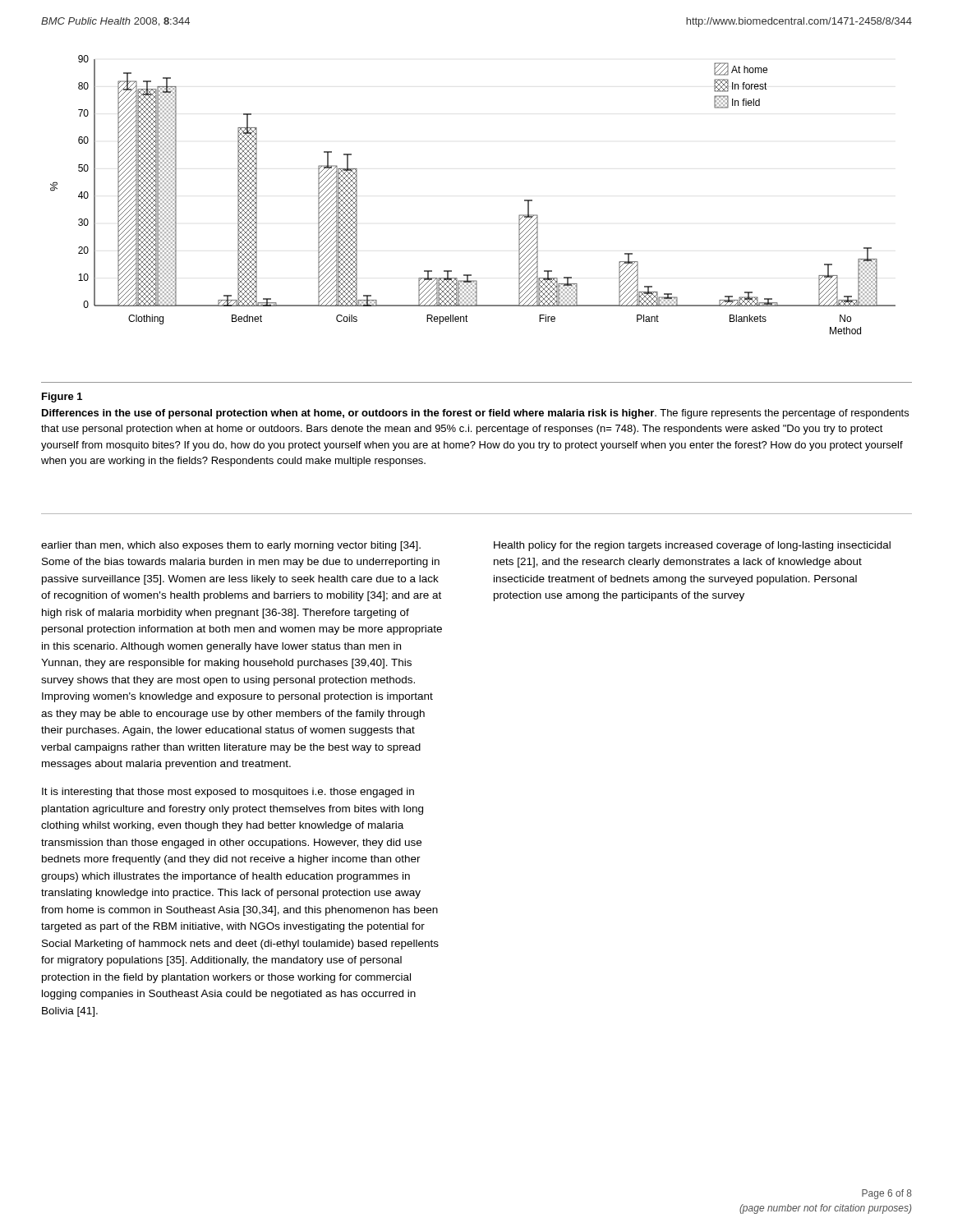Click on the grouped bar chart

[x=476, y=207]
